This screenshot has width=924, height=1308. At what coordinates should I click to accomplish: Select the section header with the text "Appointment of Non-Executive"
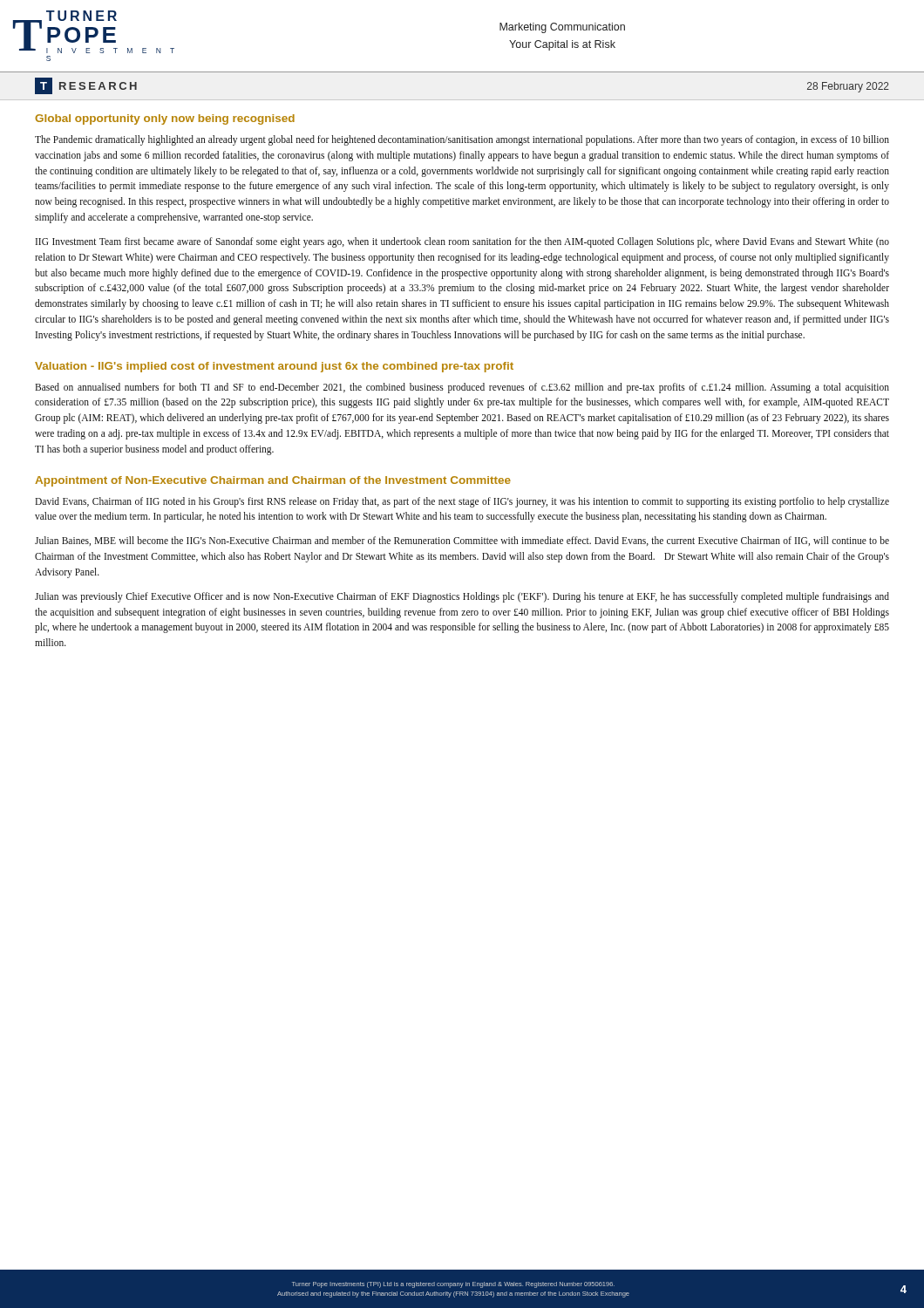tap(273, 480)
